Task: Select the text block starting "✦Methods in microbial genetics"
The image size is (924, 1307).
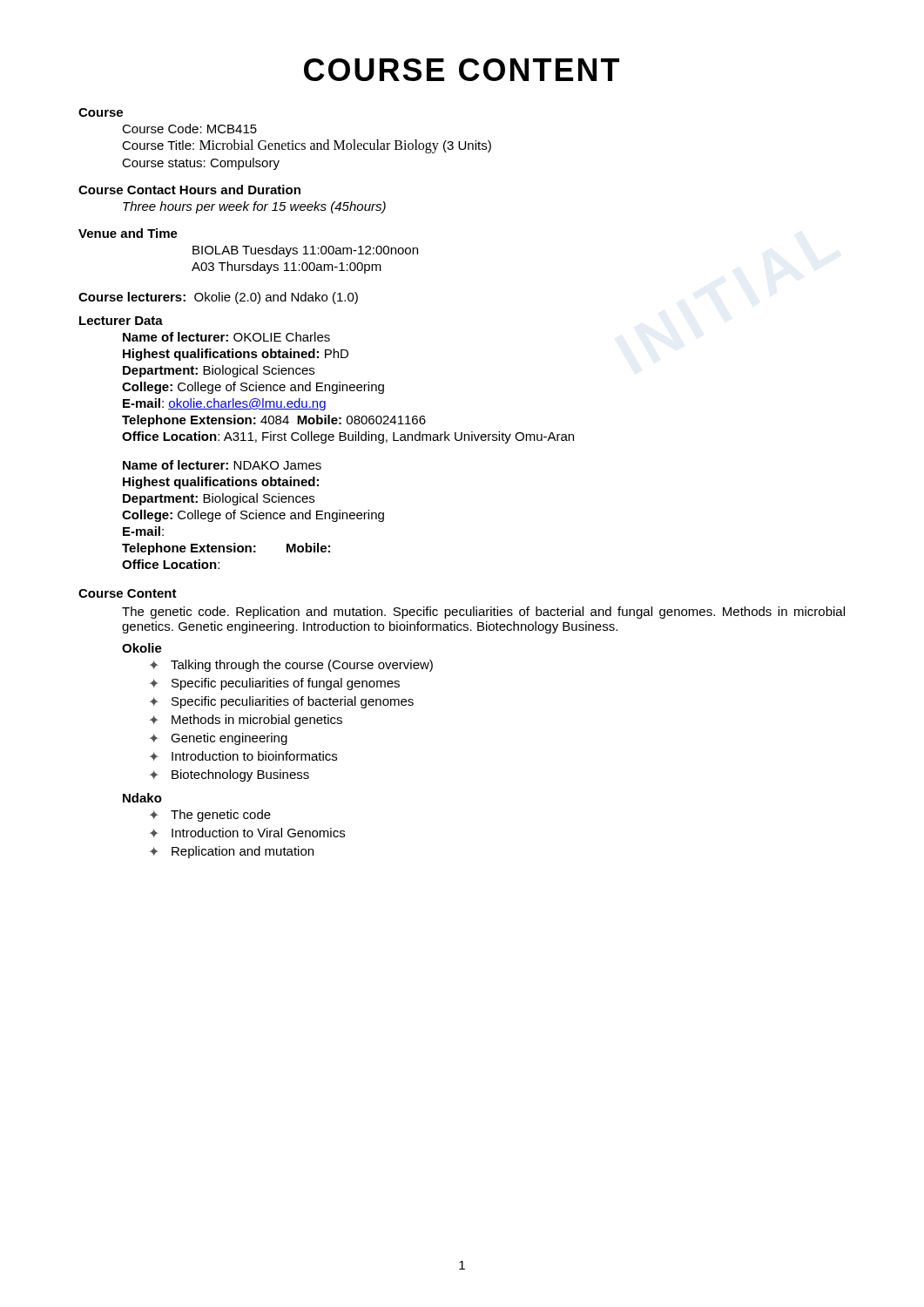Action: point(245,720)
